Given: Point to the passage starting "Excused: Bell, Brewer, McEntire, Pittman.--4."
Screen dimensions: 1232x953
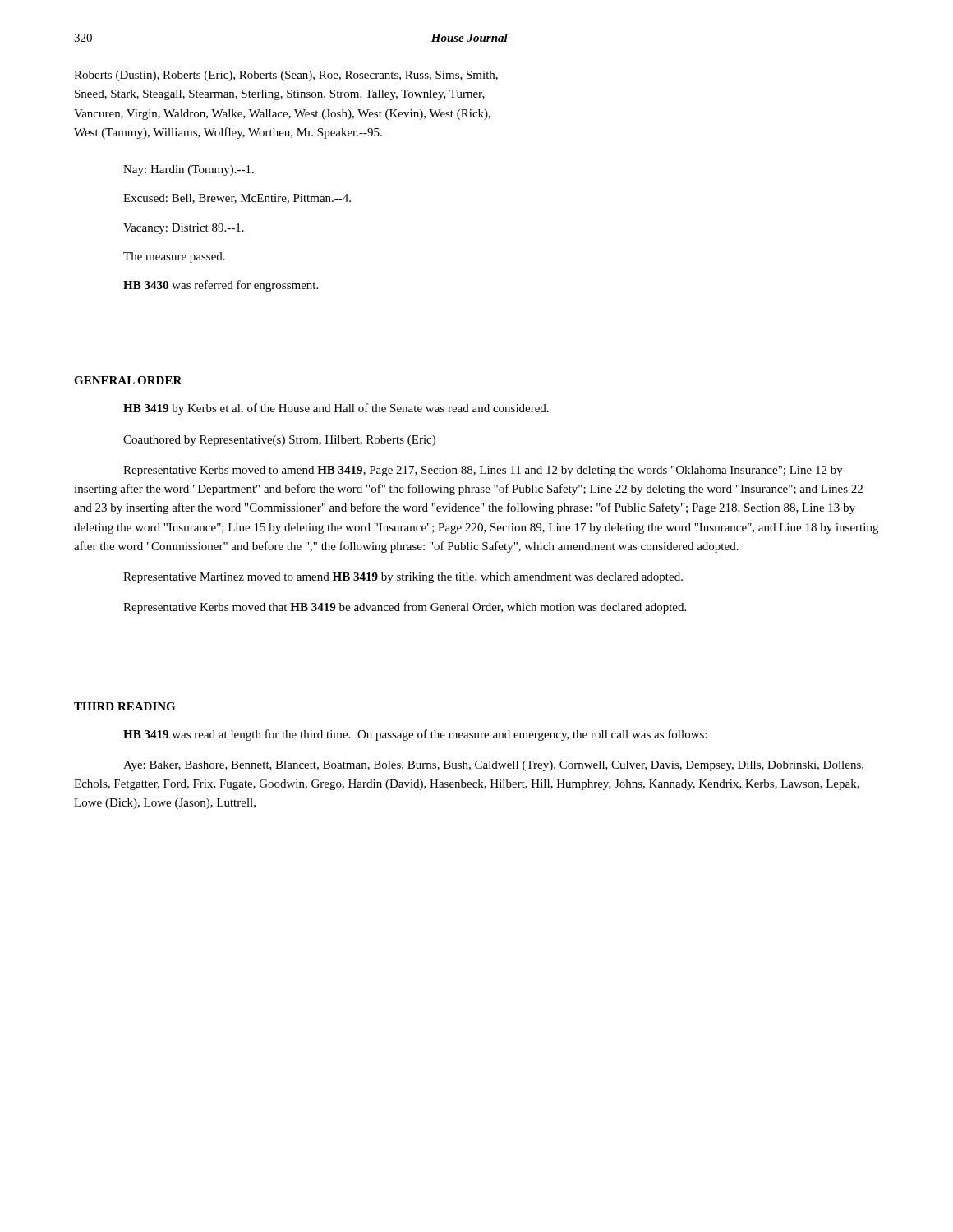Looking at the screenshot, I should click(x=237, y=198).
